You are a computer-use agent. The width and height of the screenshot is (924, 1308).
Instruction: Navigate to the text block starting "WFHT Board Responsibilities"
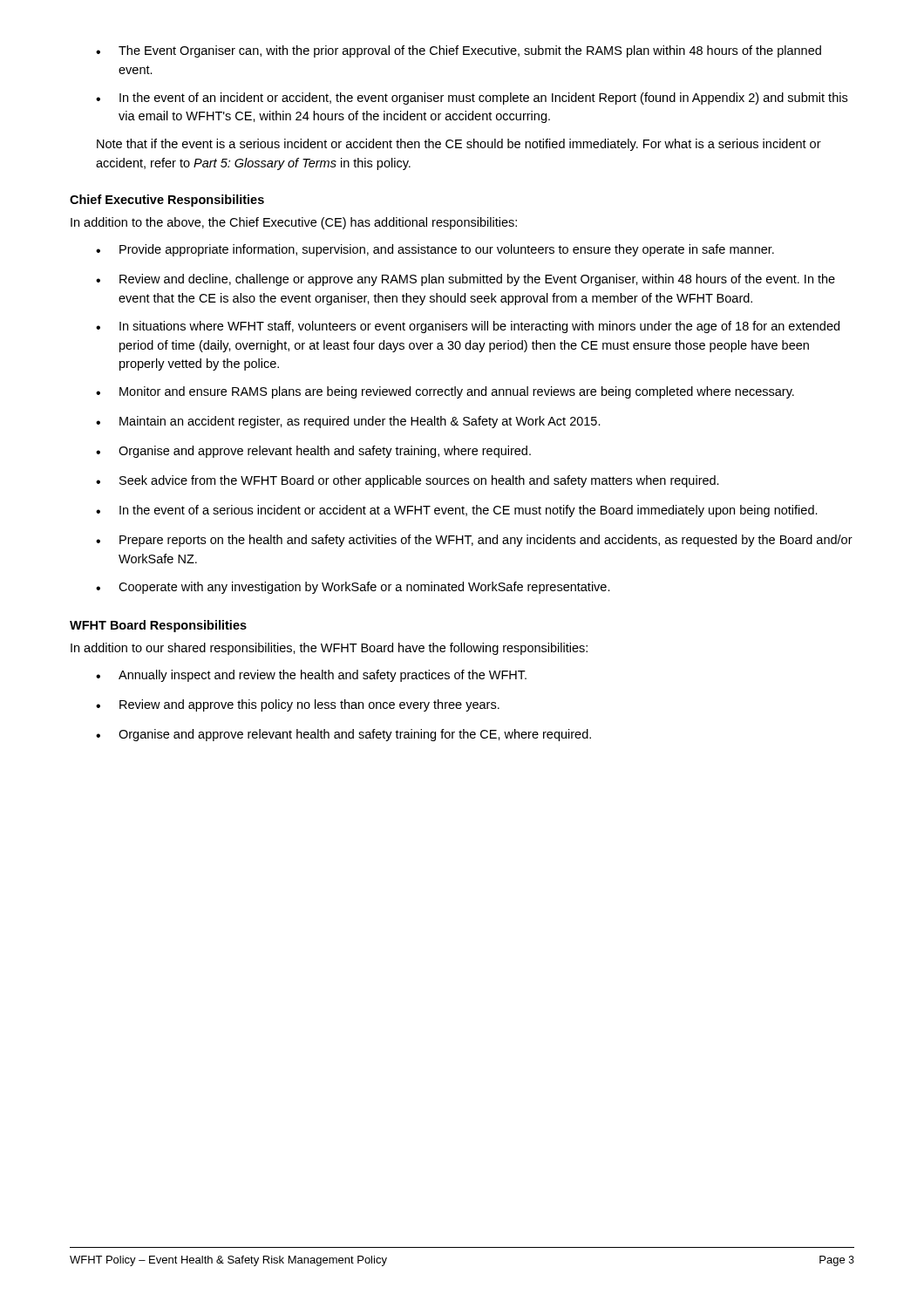[x=158, y=625]
